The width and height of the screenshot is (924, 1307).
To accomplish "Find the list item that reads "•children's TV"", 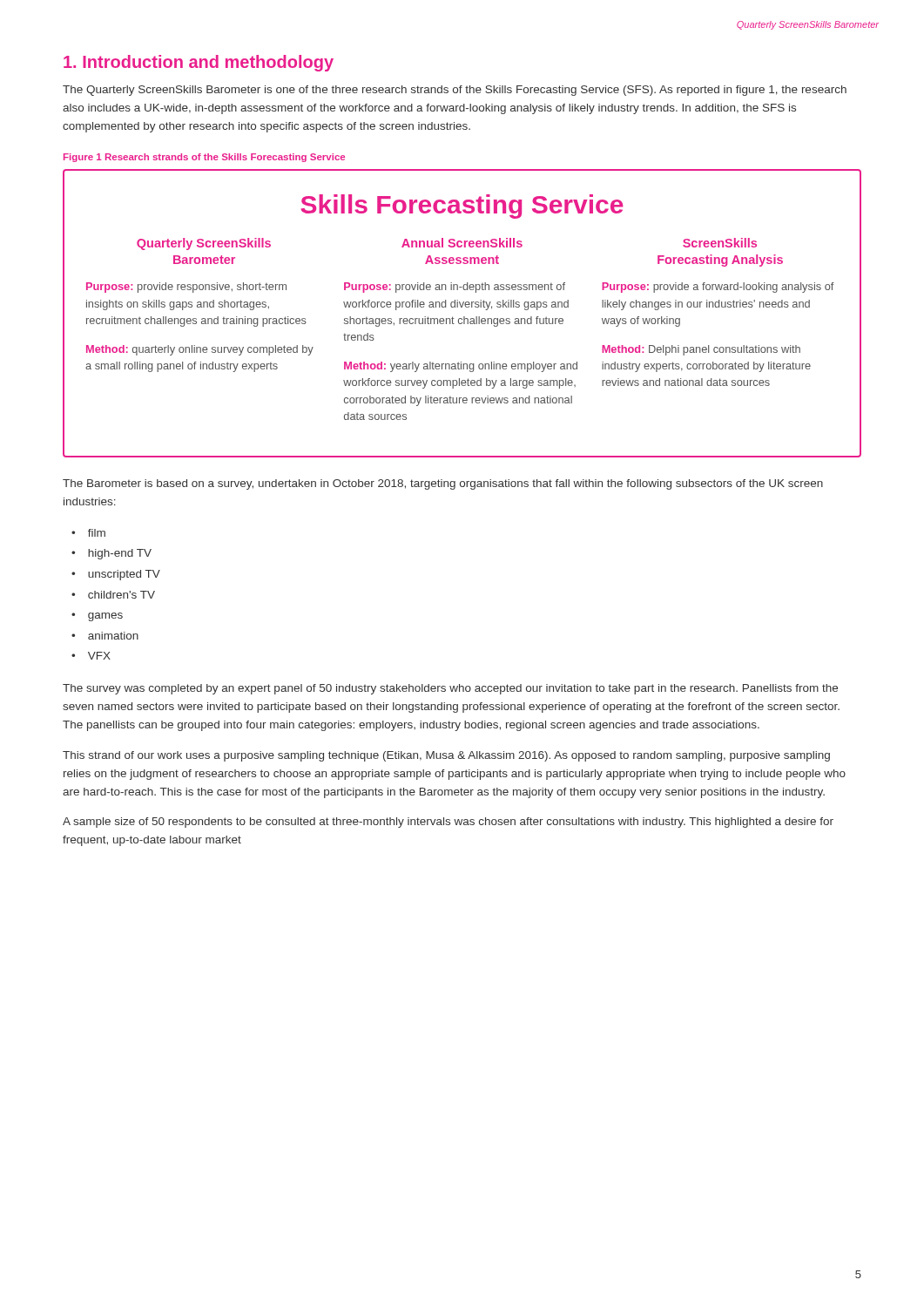I will pos(113,595).
